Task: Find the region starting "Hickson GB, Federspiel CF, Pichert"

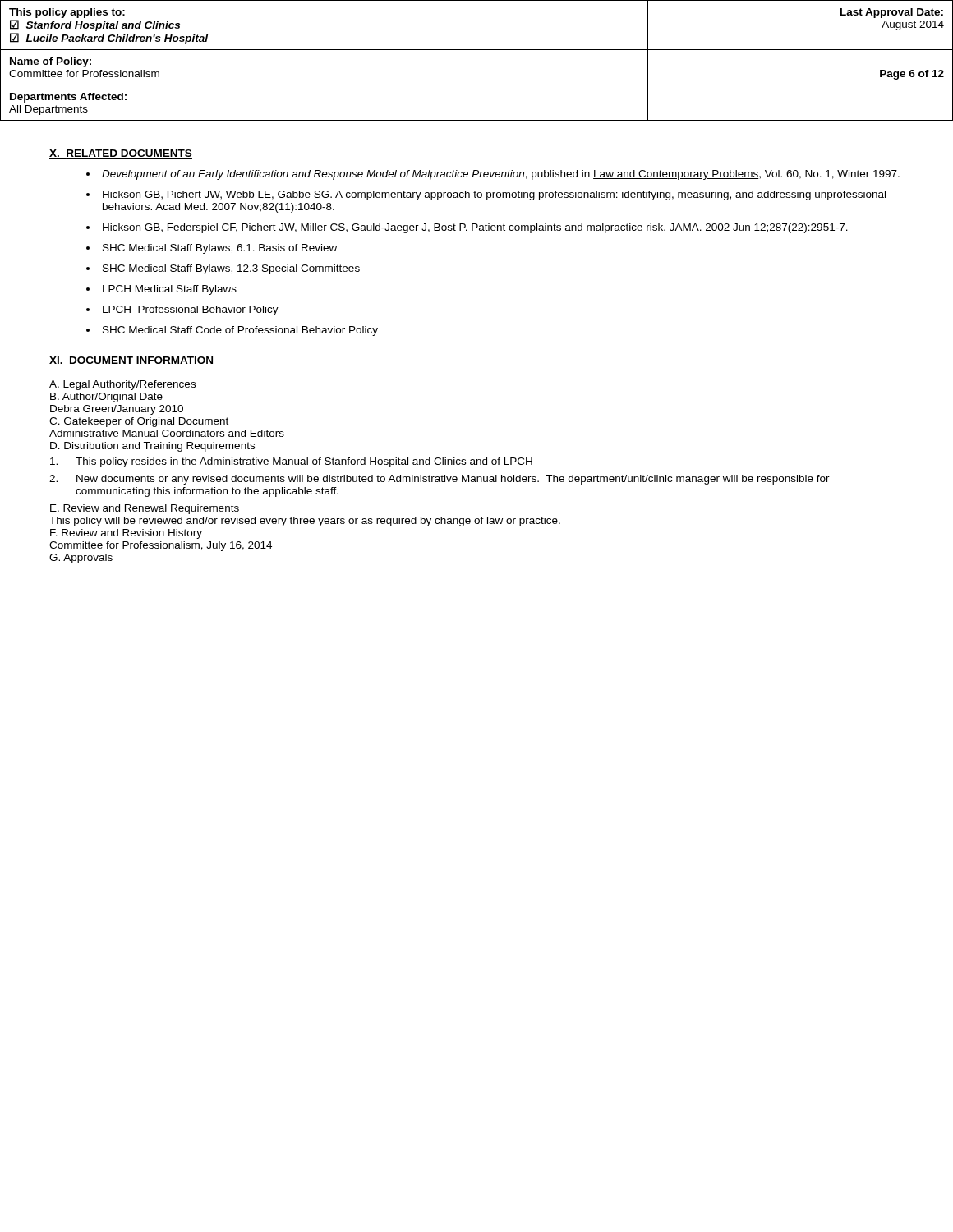Action: click(501, 227)
